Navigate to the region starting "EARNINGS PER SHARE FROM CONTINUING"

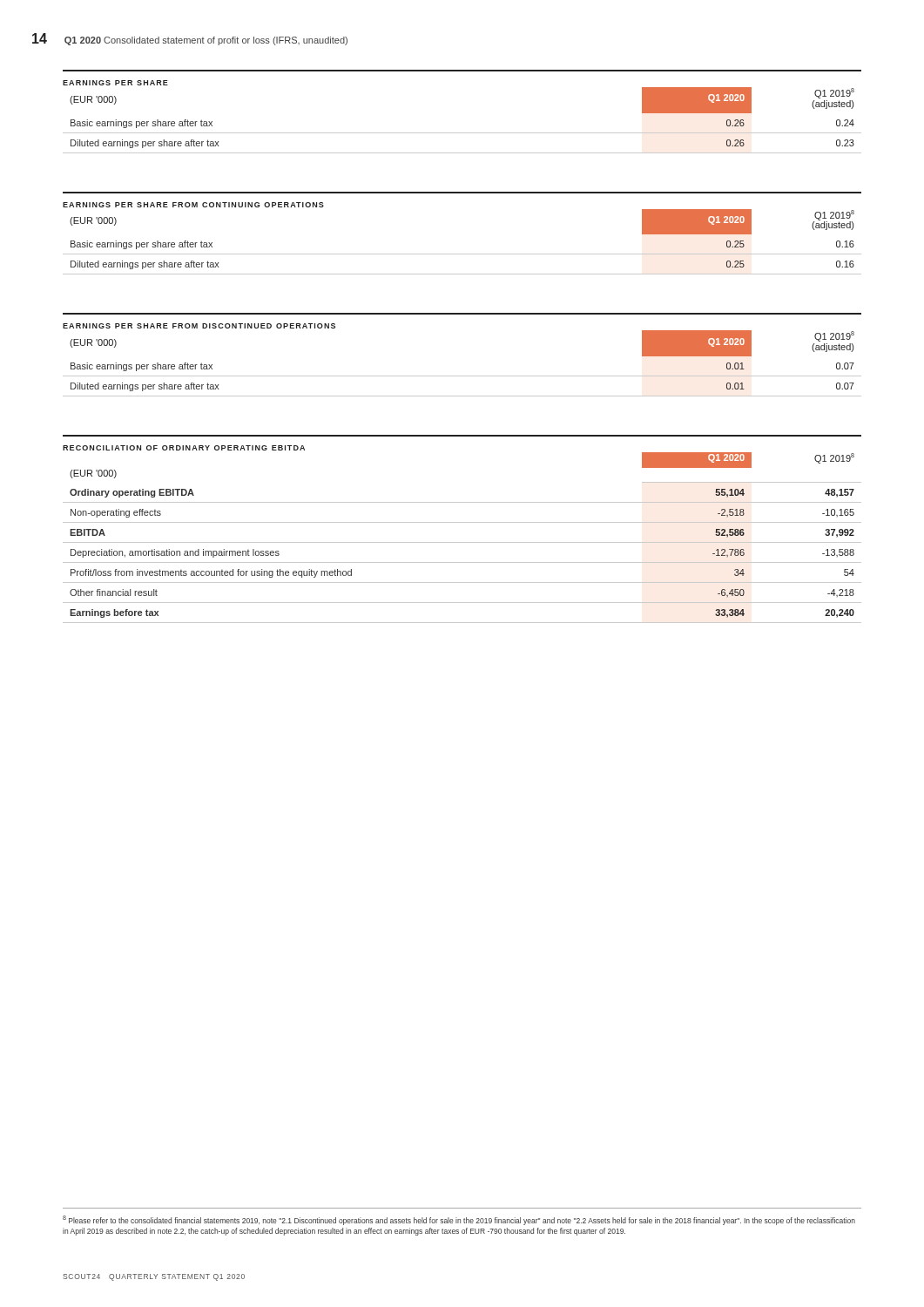[194, 204]
